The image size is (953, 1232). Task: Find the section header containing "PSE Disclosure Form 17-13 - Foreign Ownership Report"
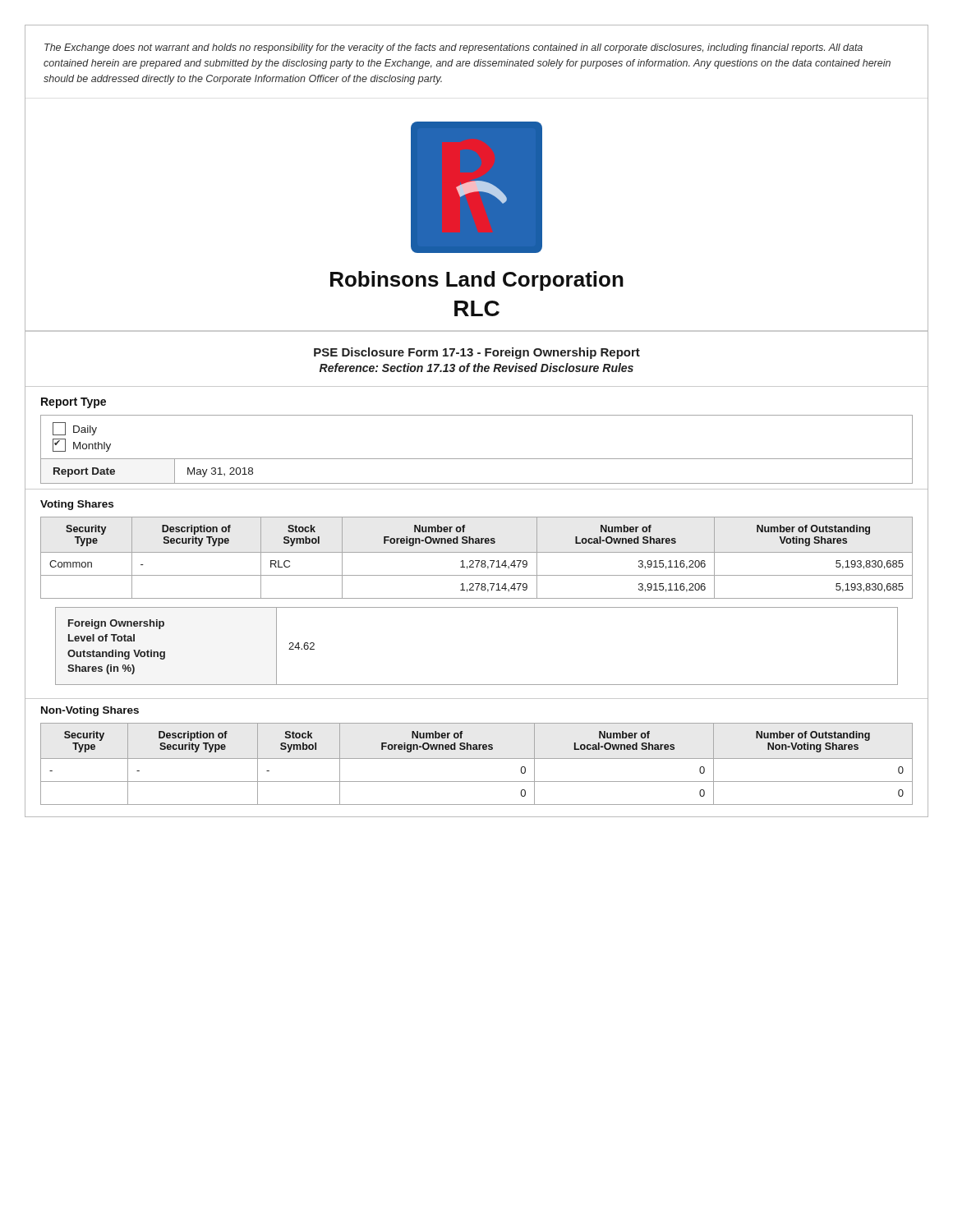476,360
